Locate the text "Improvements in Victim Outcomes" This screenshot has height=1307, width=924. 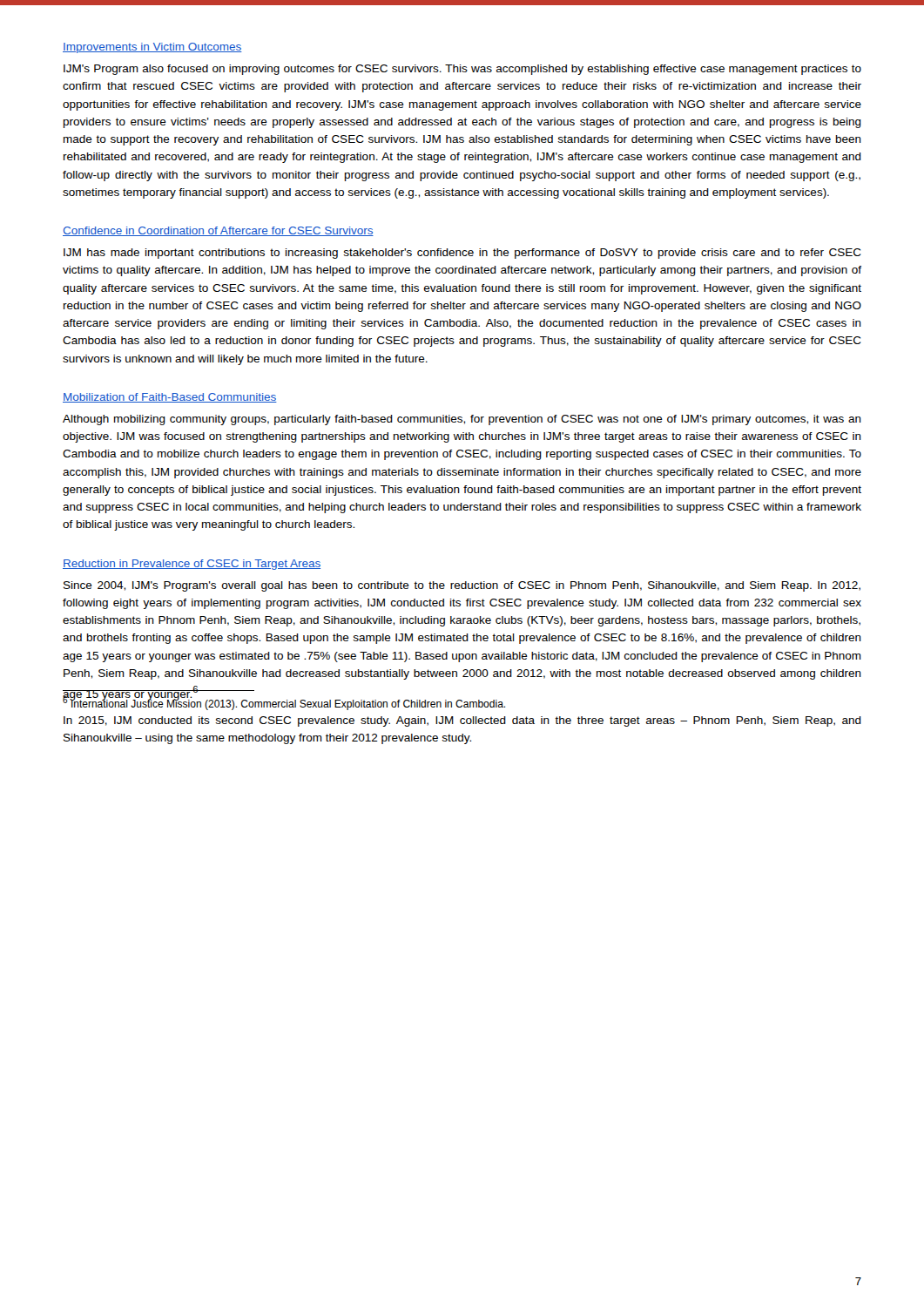(152, 47)
